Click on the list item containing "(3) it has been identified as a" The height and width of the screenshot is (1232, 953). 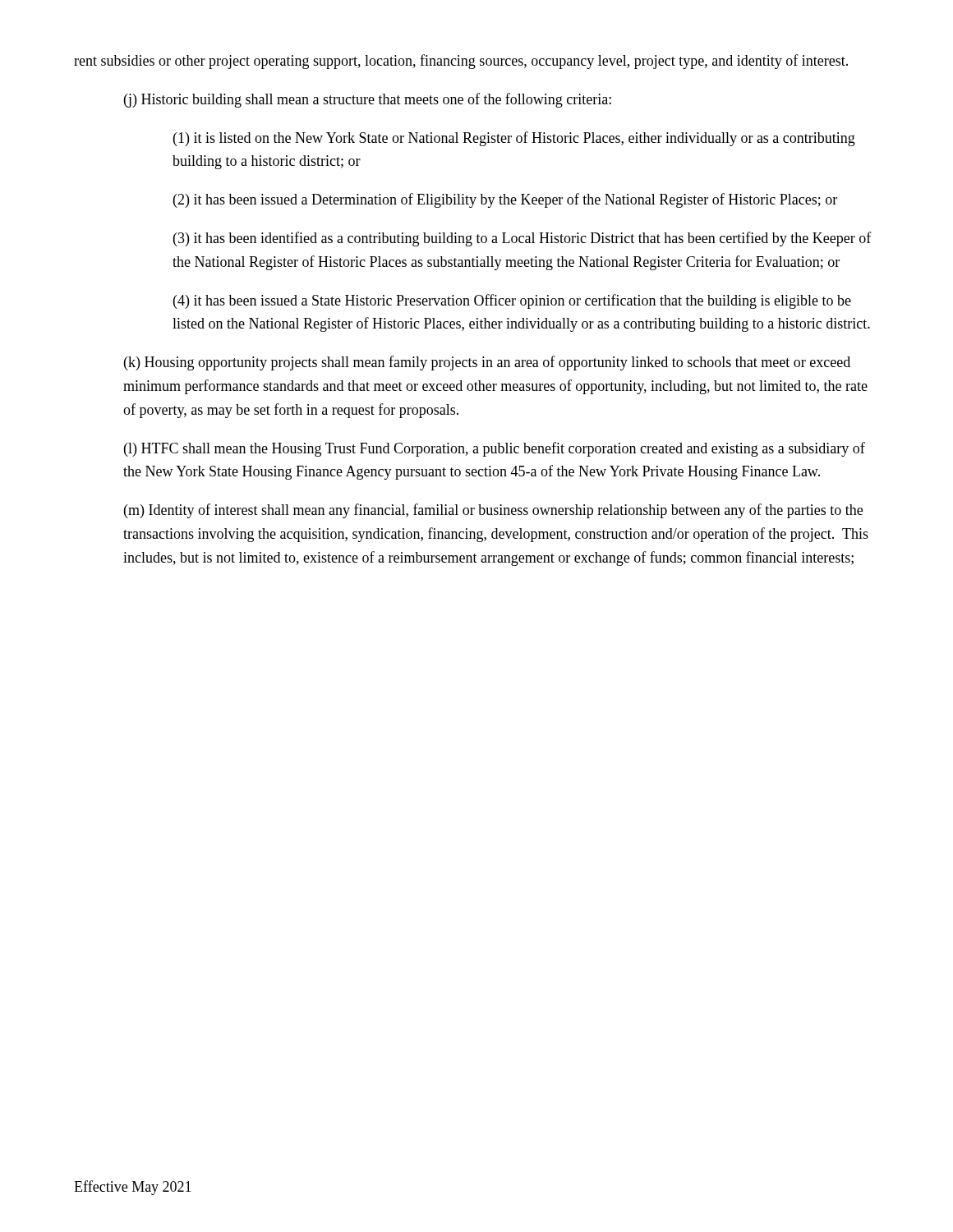tap(526, 250)
